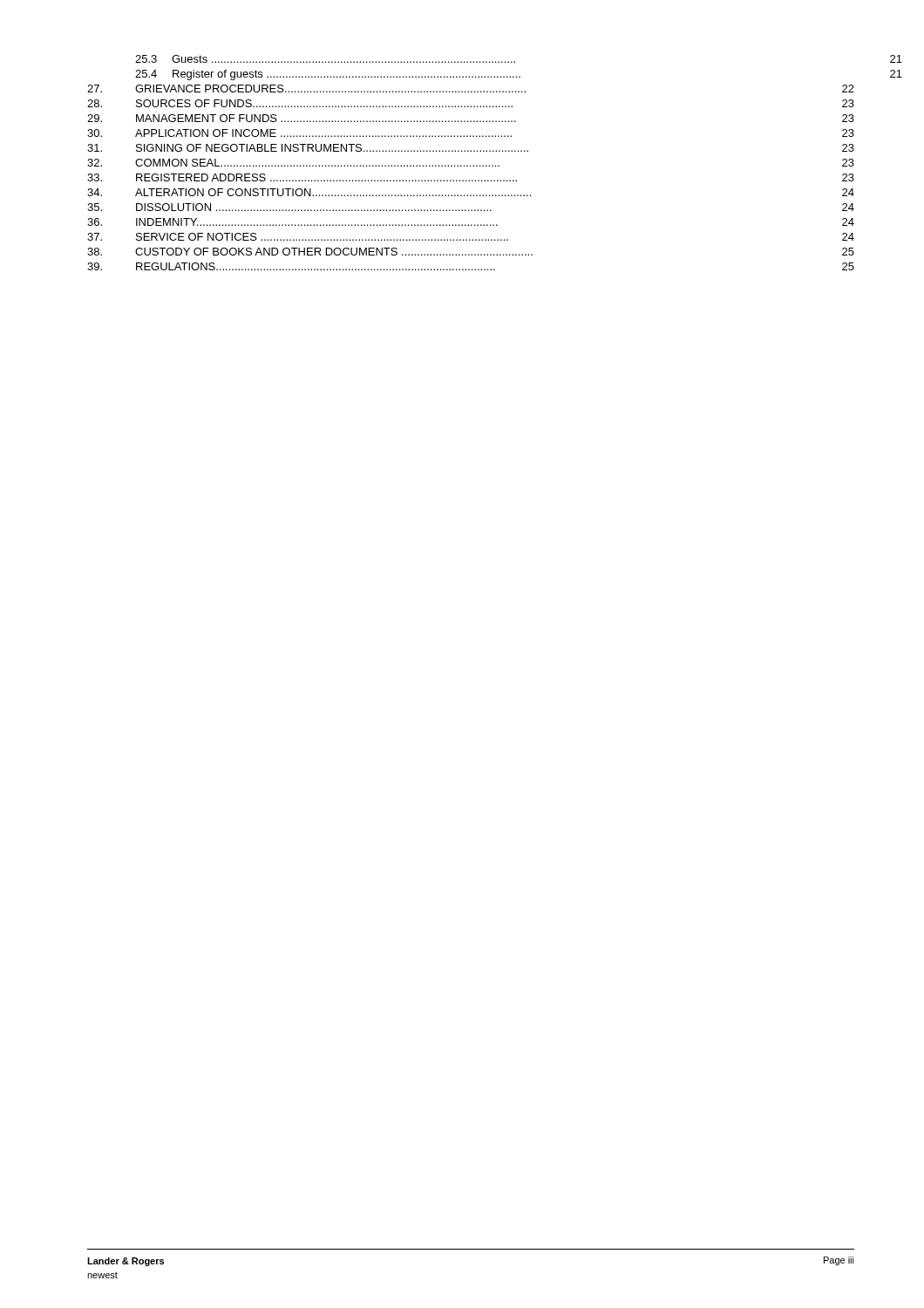924x1308 pixels.
Task: Select the region starting "30. APPLICATION OF INCOME"
Action: [471, 133]
